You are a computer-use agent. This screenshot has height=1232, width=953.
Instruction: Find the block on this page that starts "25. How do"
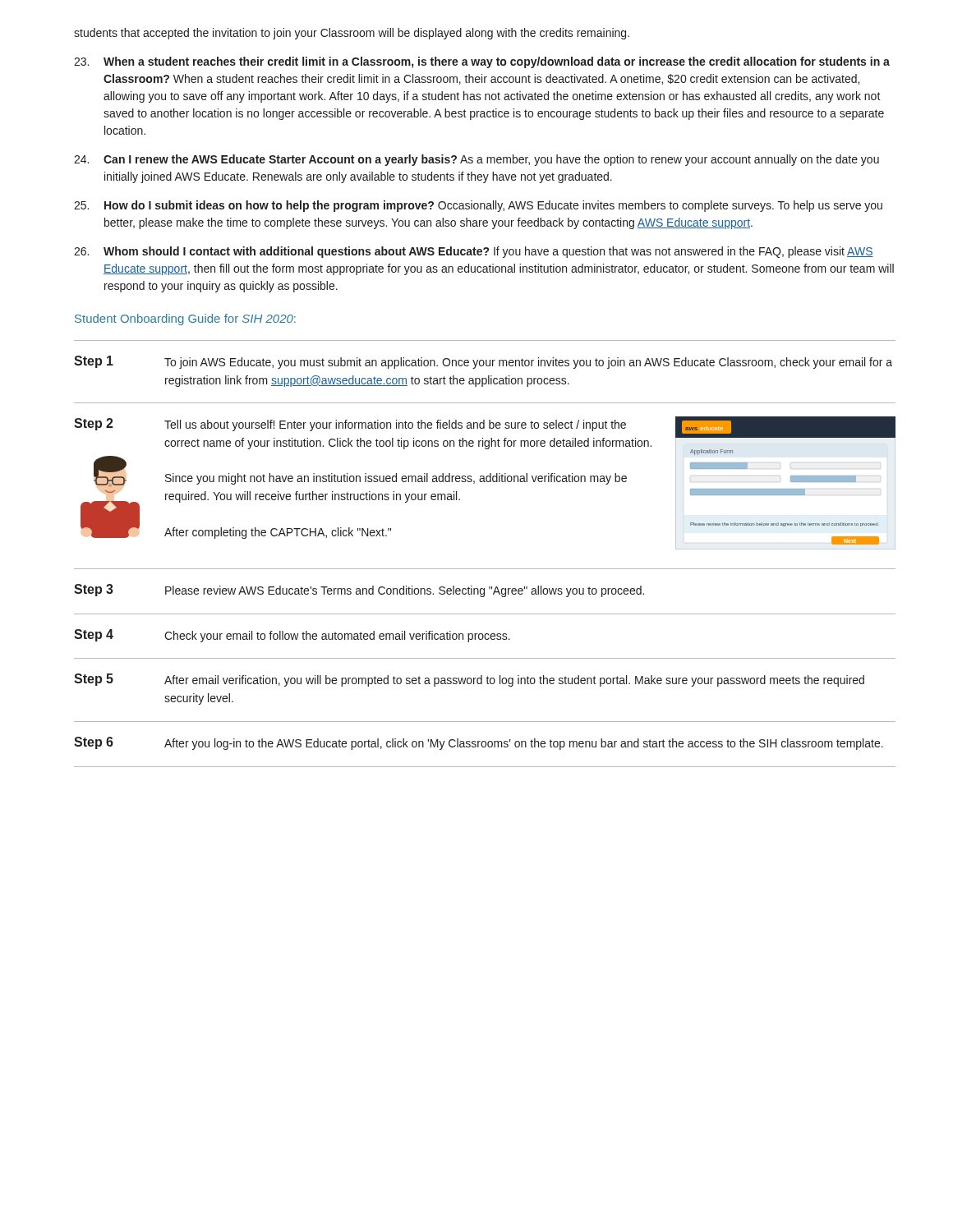(485, 214)
